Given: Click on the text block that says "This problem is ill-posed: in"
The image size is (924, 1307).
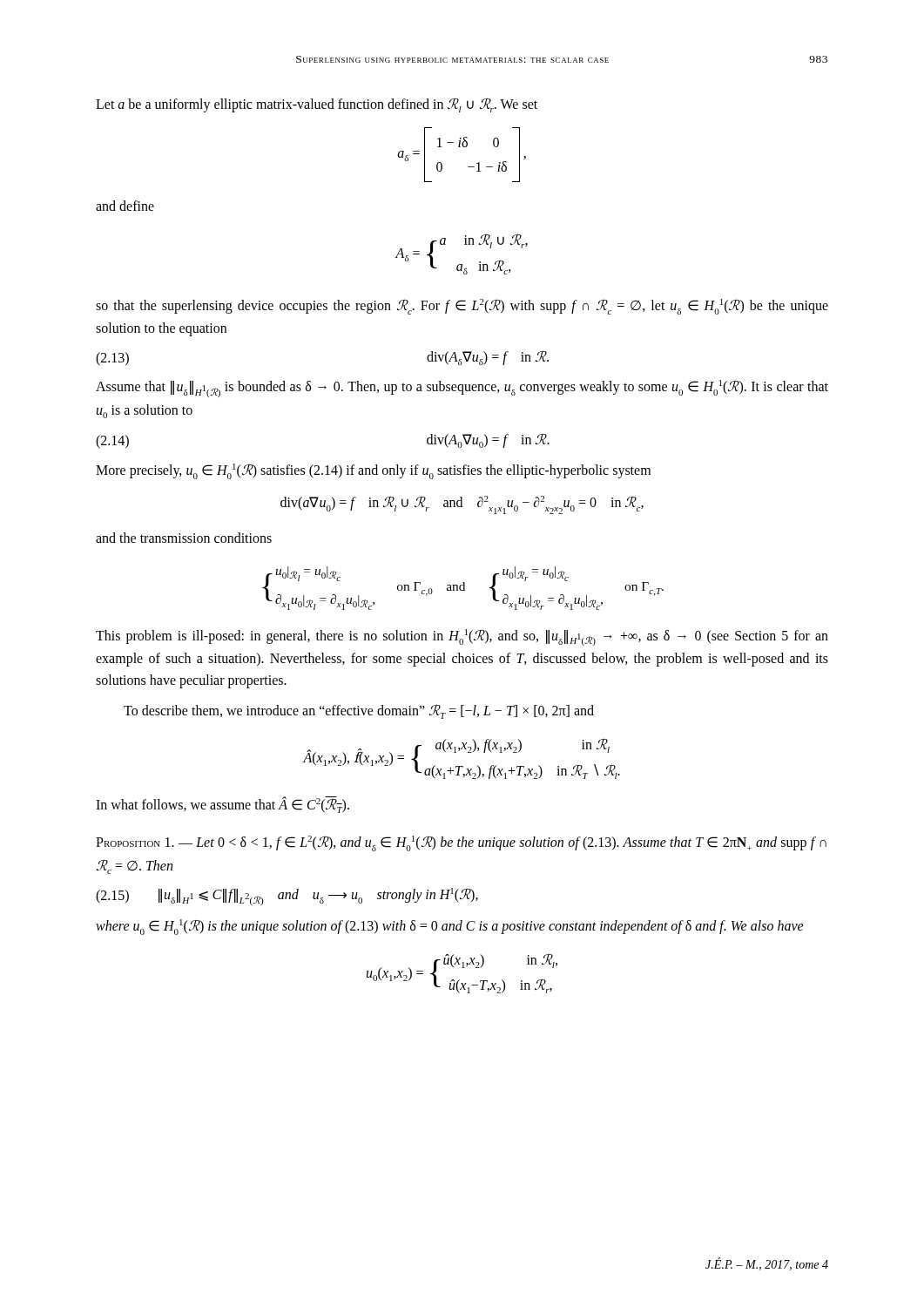Looking at the screenshot, I should [x=462, y=657].
